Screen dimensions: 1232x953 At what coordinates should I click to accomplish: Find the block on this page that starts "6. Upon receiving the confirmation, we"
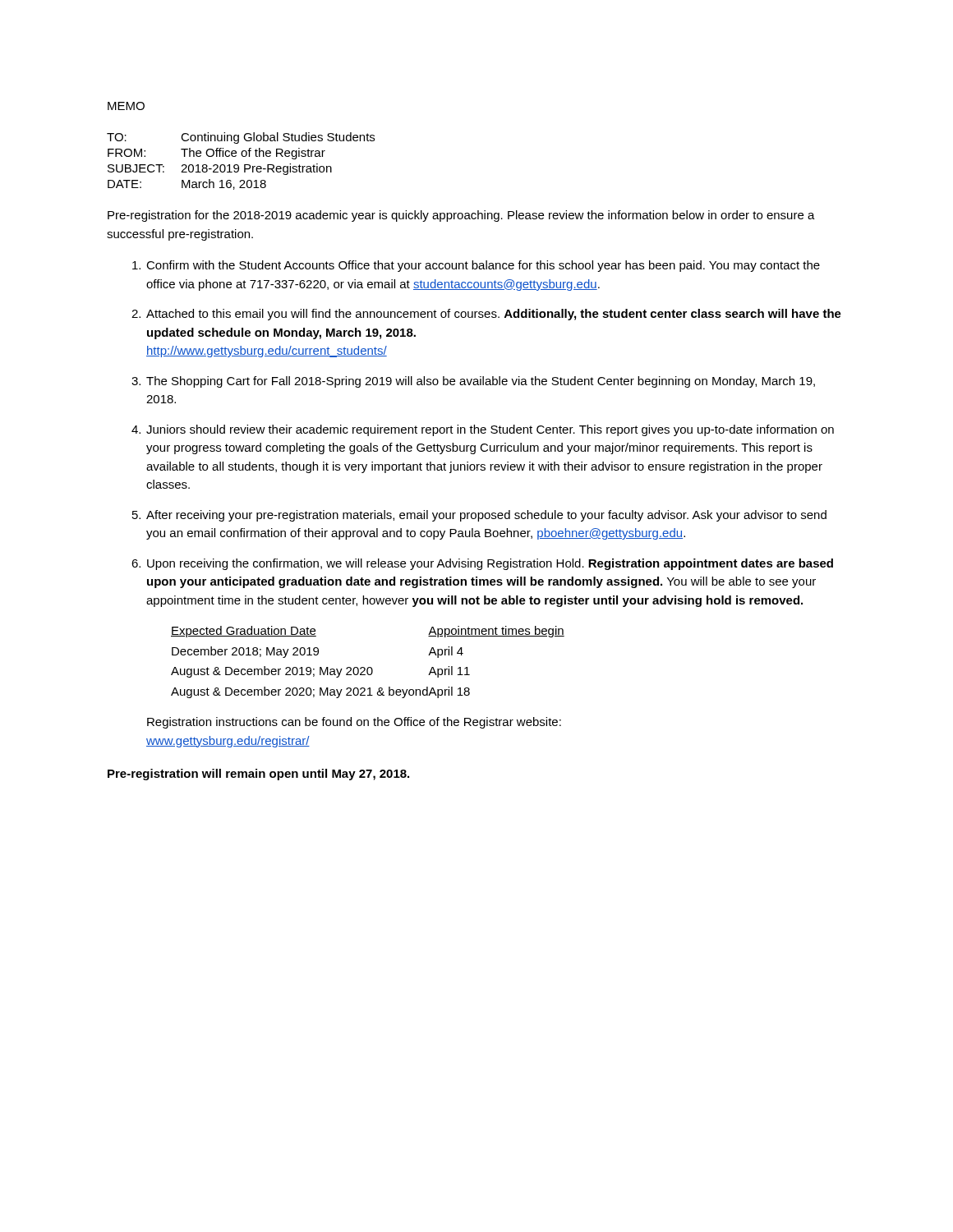tap(482, 564)
